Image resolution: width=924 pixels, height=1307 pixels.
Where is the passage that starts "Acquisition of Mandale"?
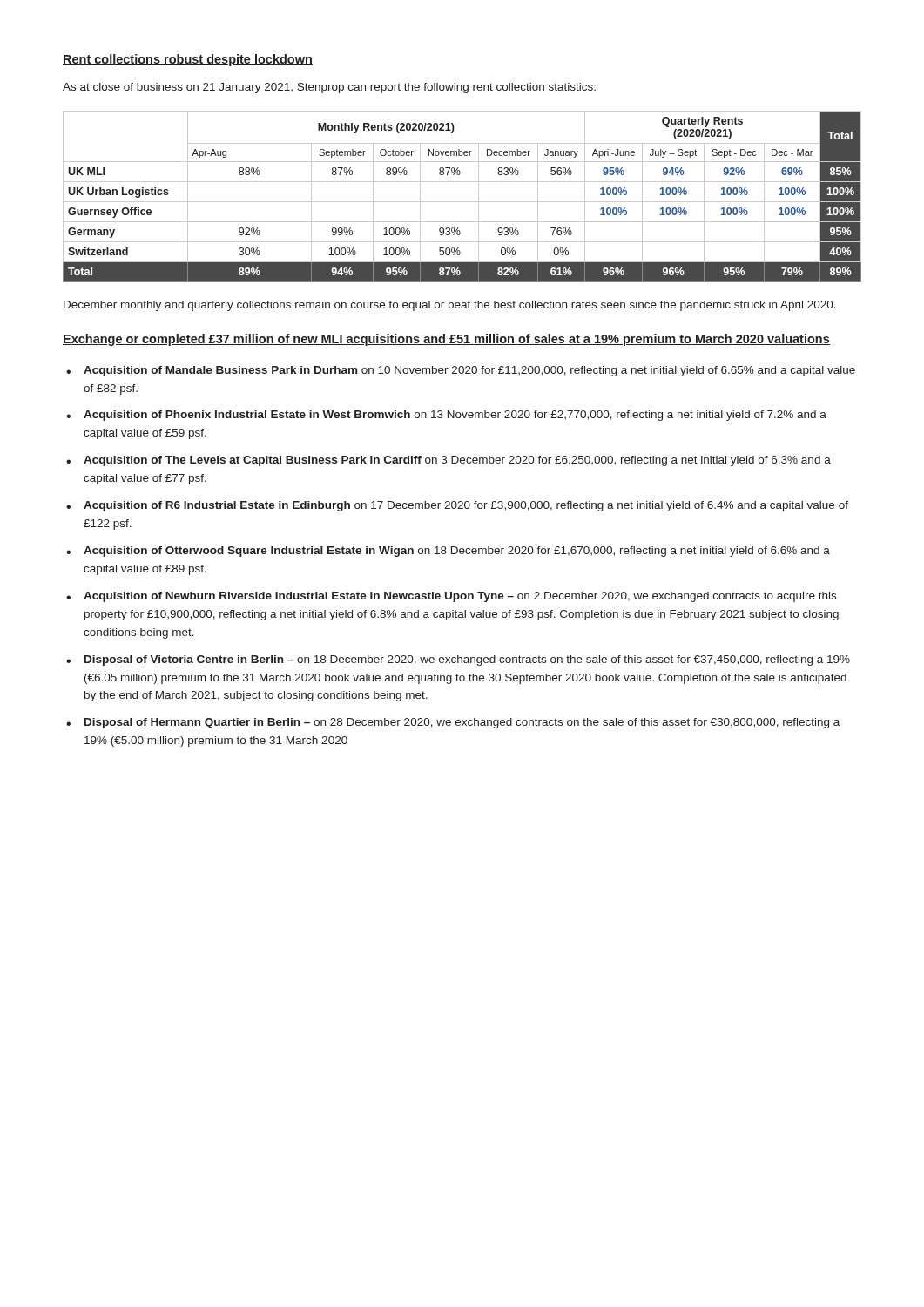click(x=469, y=379)
